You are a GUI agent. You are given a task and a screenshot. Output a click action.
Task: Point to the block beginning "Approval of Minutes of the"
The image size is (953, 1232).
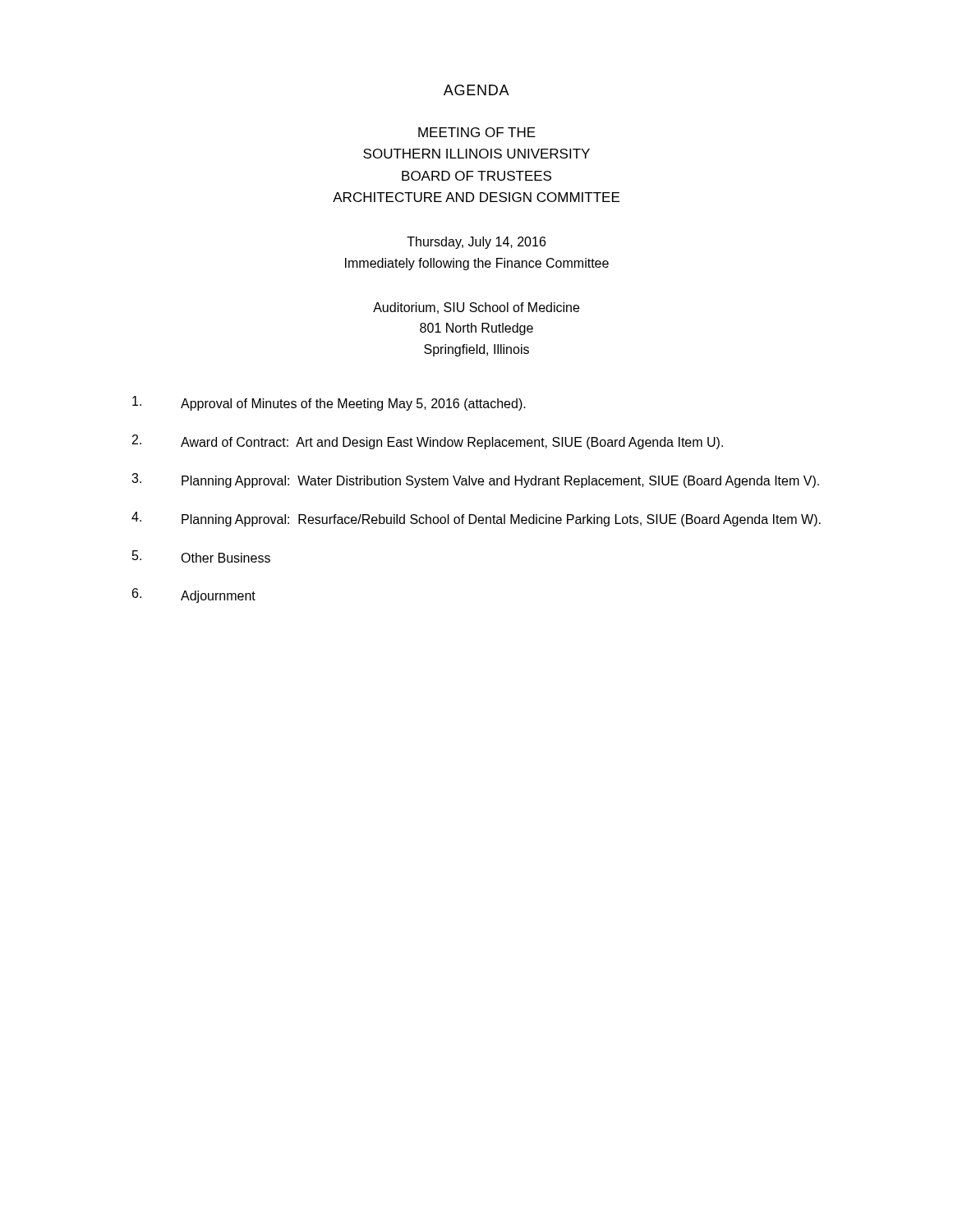tap(476, 405)
